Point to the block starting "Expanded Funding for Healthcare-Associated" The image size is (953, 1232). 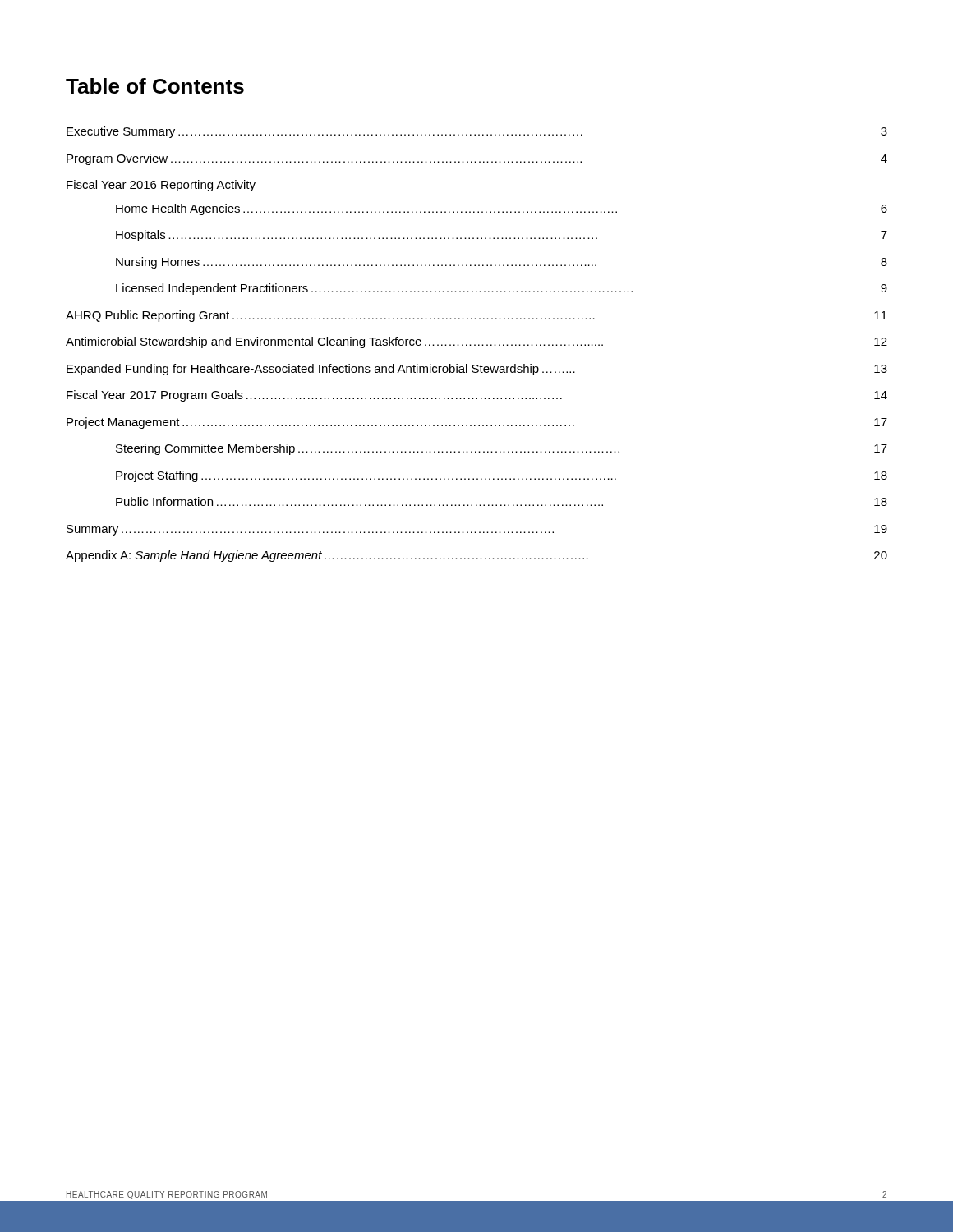tap(476, 369)
